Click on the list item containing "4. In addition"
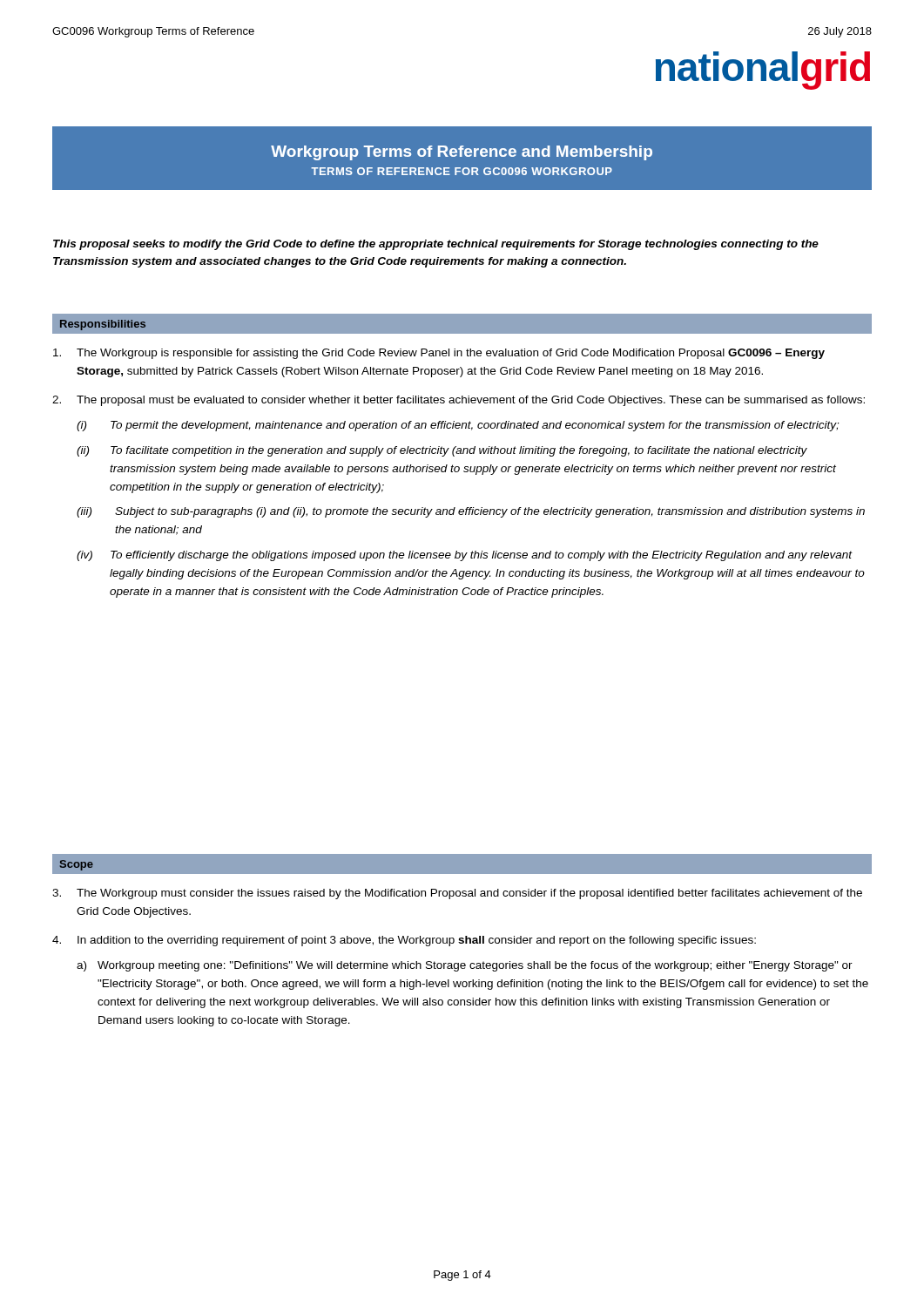The image size is (924, 1307). 462,984
